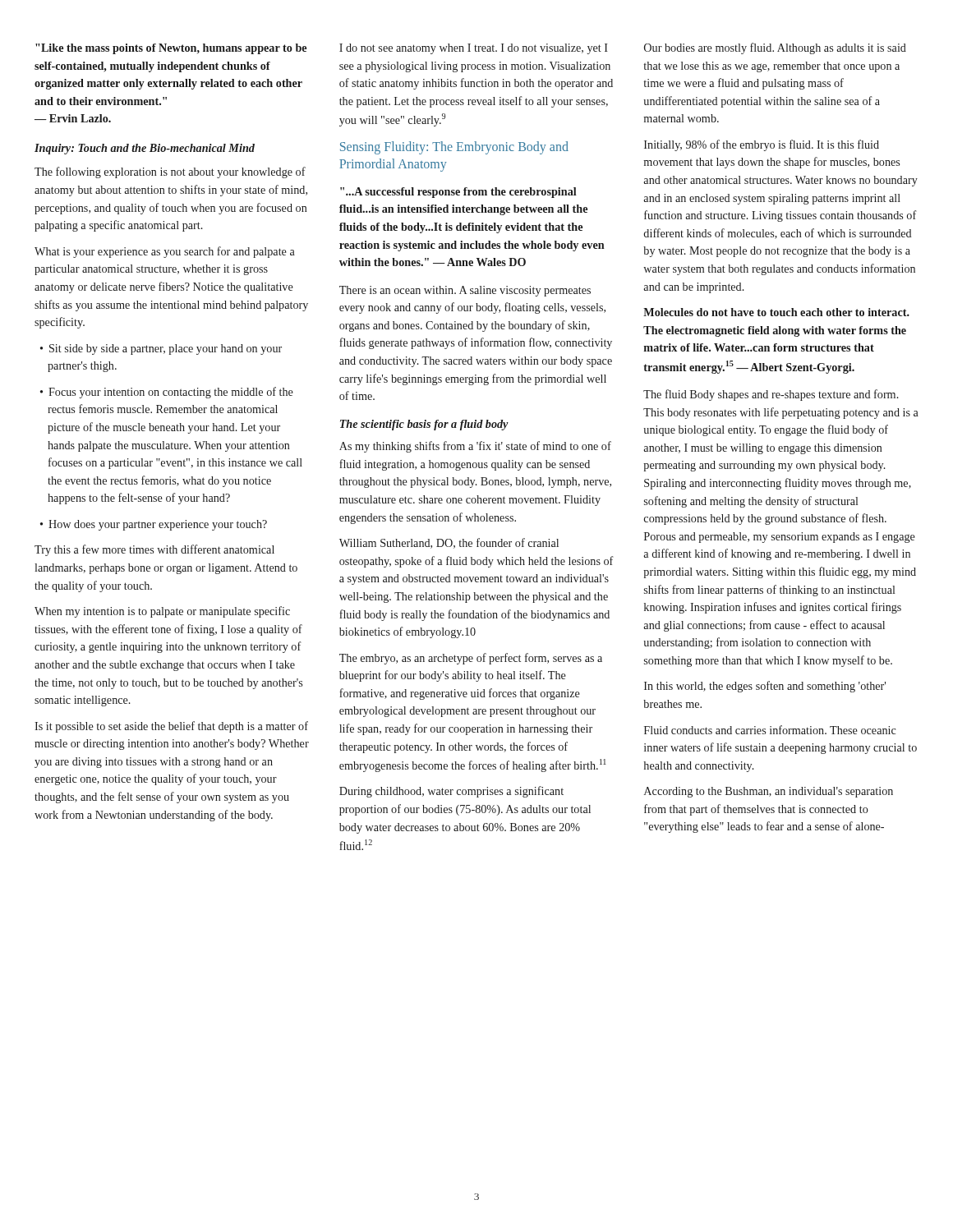Point to the text starting "What is your experience as you search"

172,287
